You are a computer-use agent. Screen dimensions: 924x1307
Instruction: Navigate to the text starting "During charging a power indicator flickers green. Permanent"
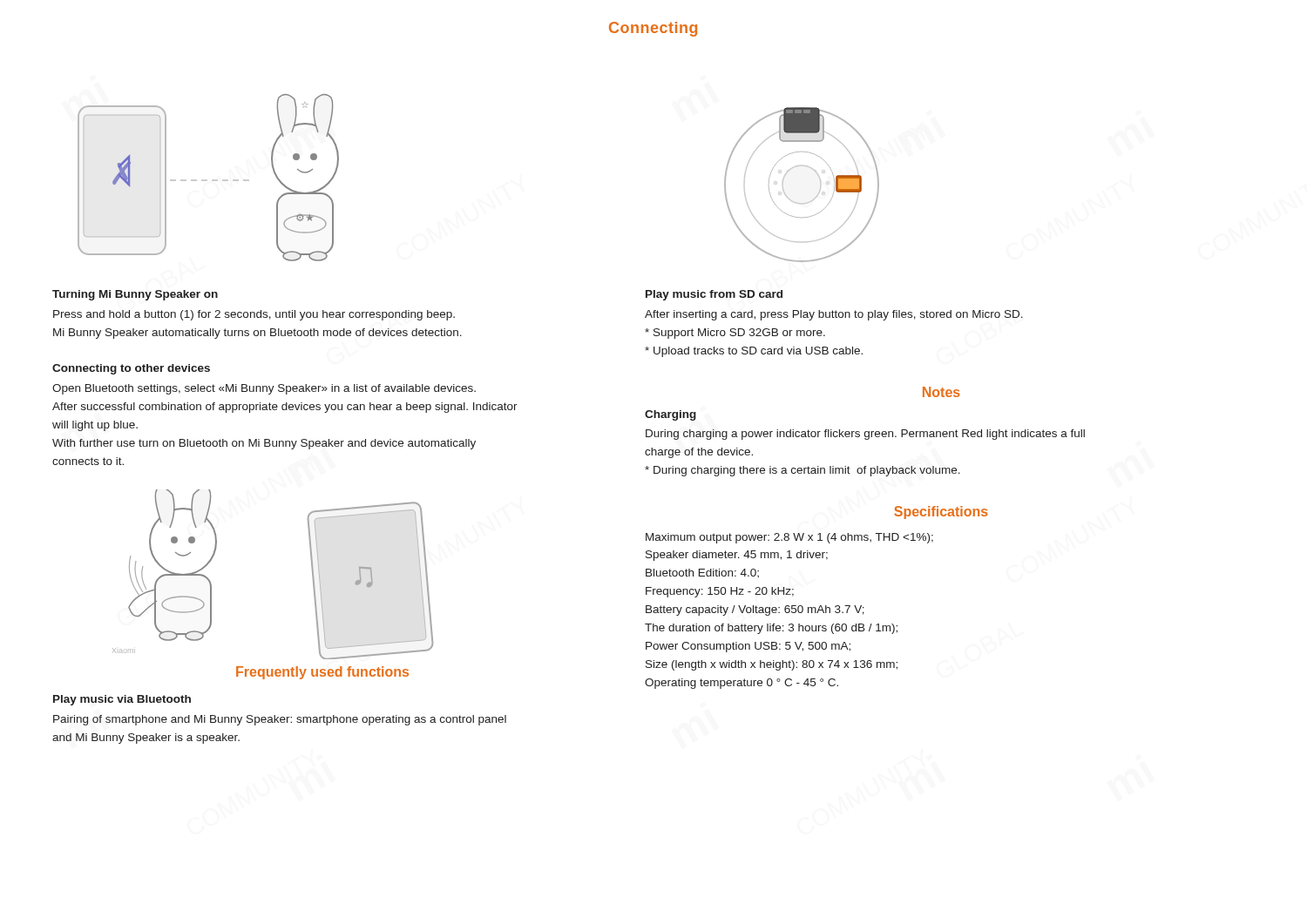865,435
